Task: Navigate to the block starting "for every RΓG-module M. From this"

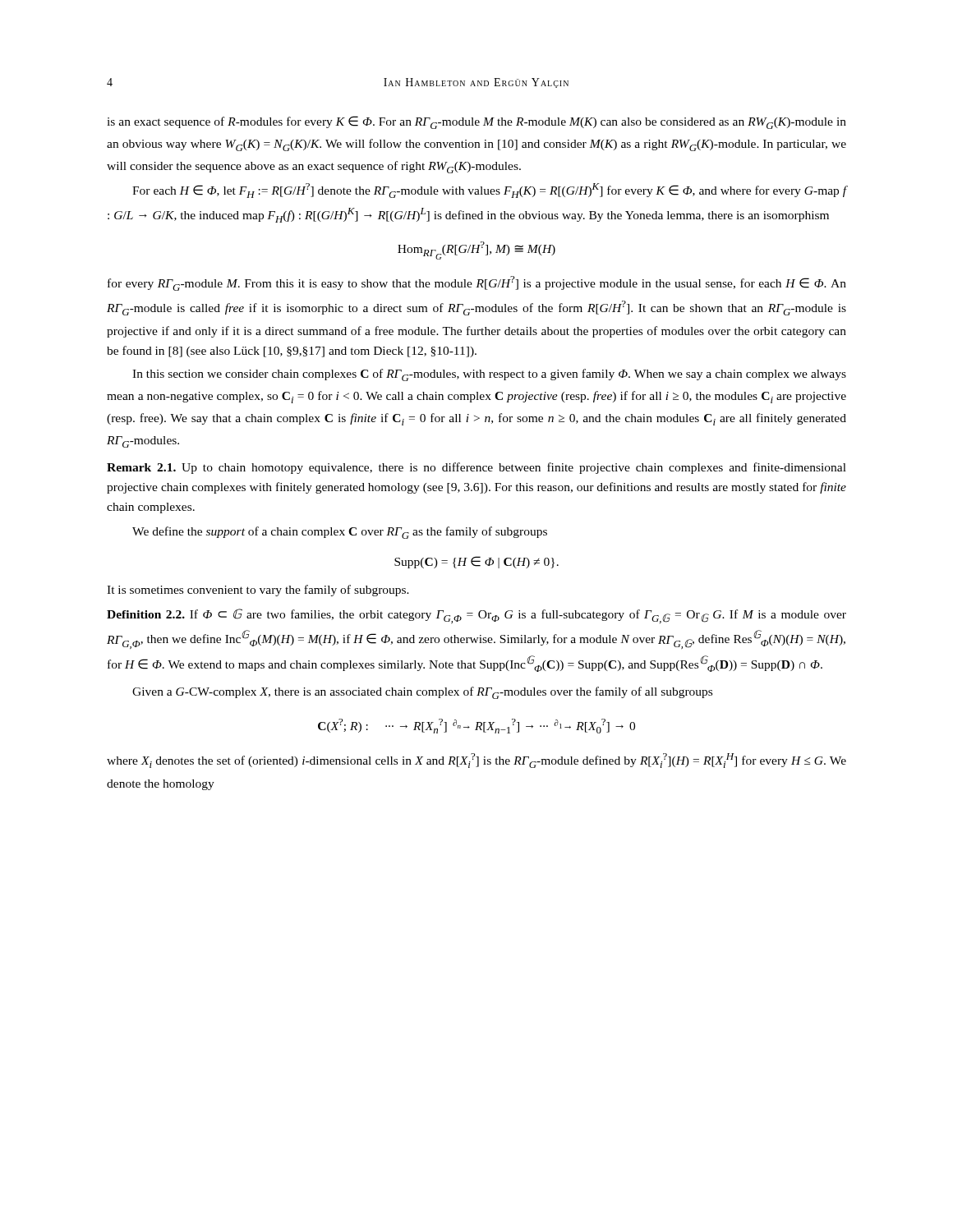Action: [x=476, y=316]
